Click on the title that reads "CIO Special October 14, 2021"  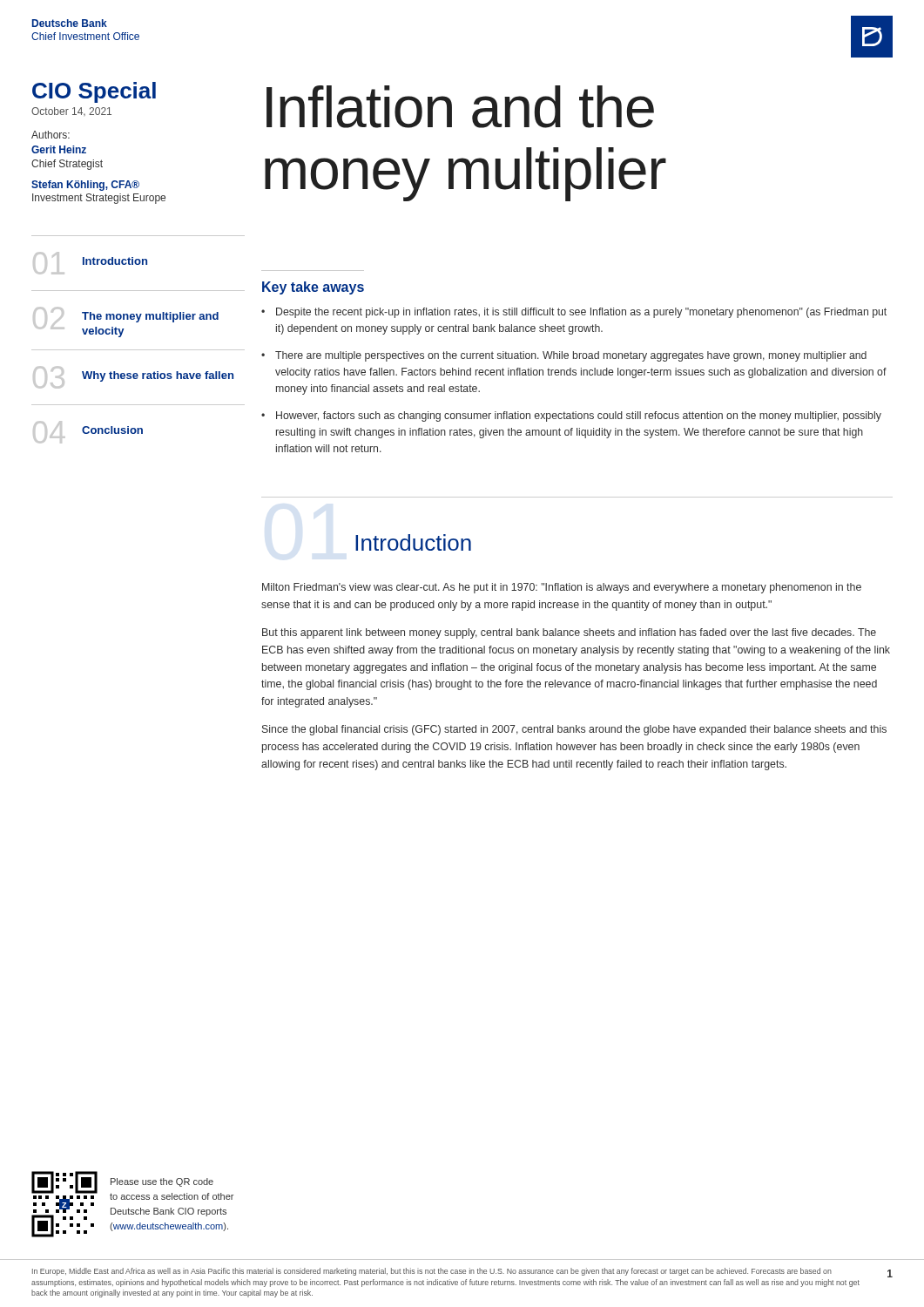coord(136,98)
